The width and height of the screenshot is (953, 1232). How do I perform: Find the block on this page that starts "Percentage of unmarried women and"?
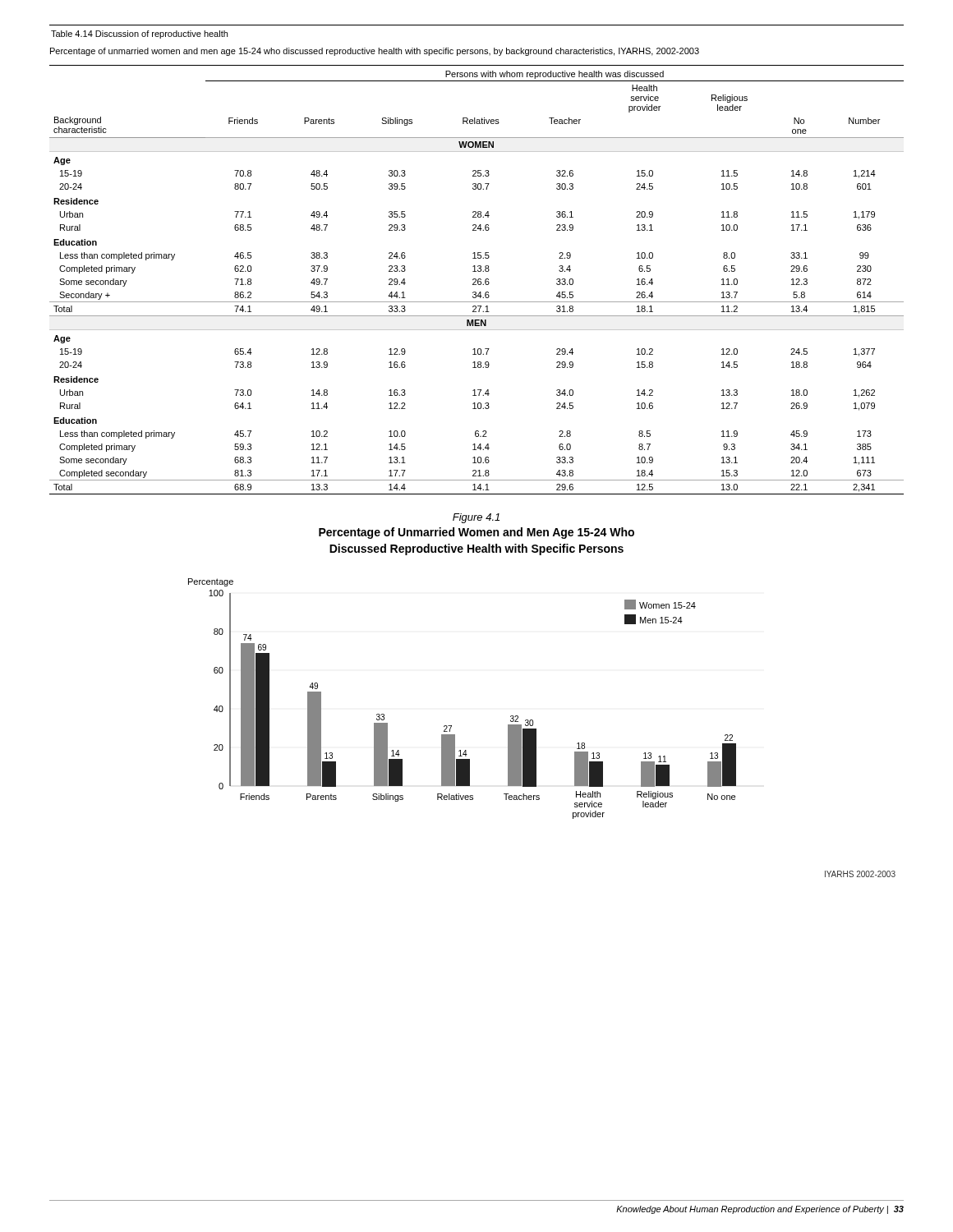(x=374, y=51)
